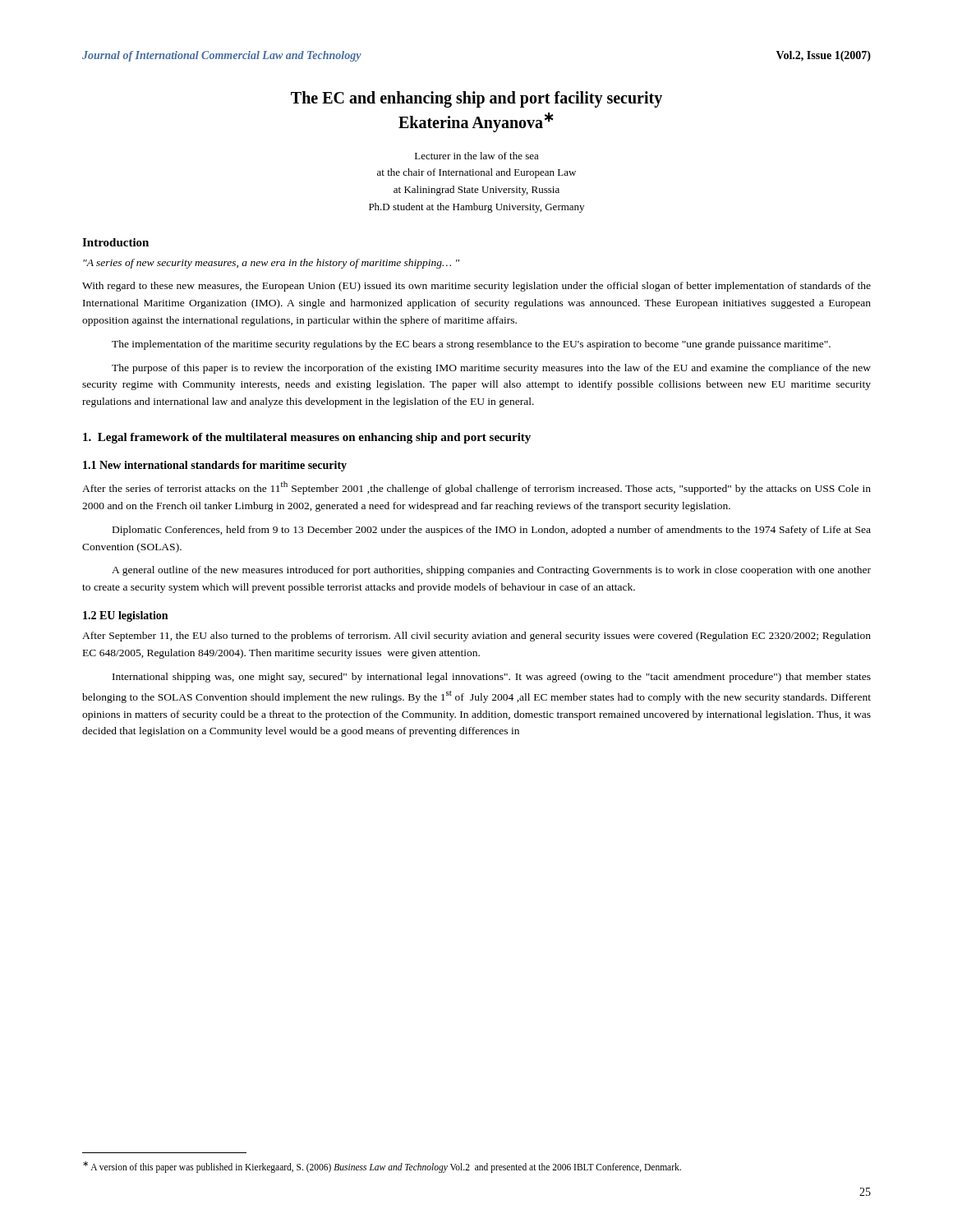Navigate to the region starting "With regard to these new measures, the European"

tap(476, 303)
